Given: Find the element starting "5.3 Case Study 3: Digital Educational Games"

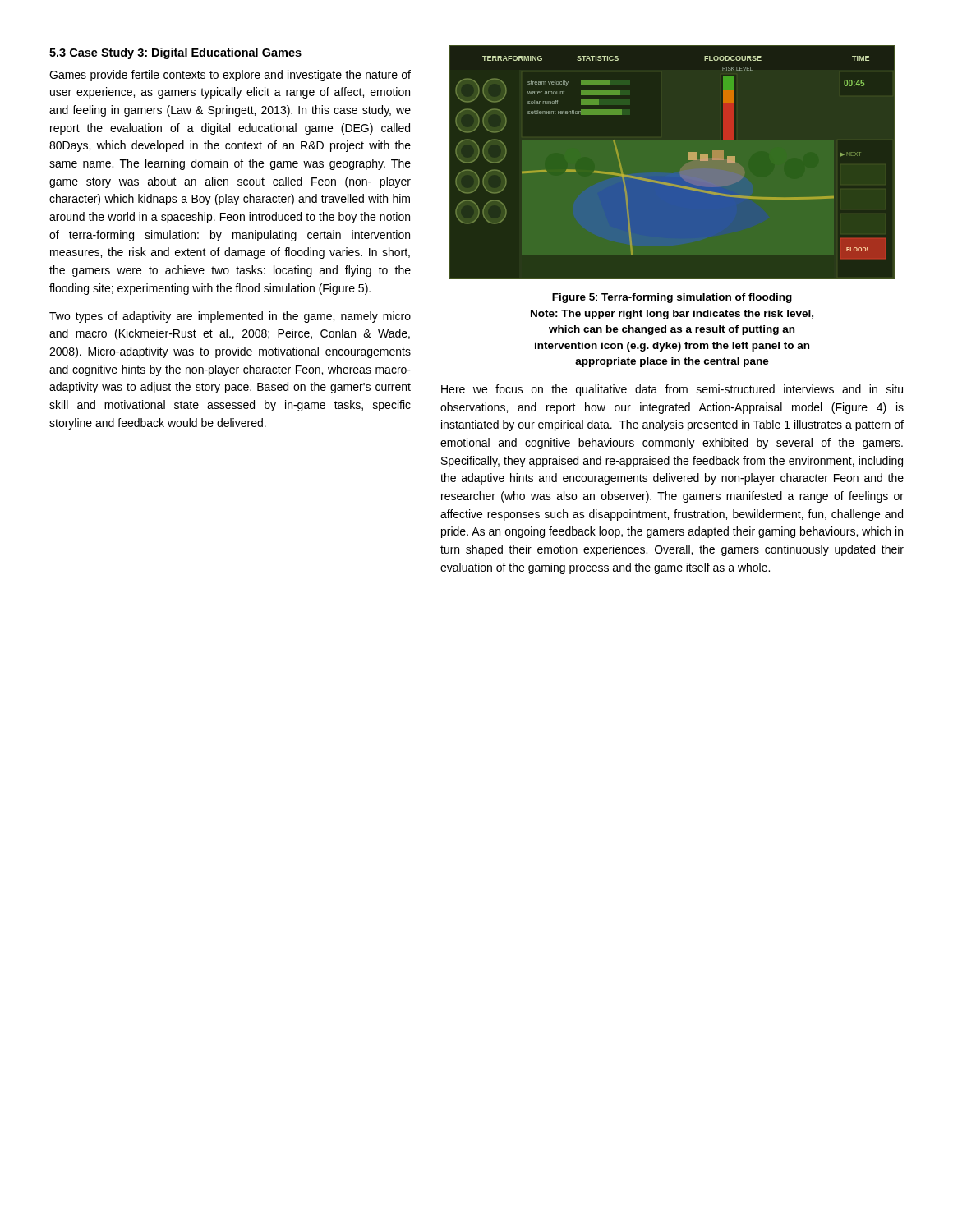Looking at the screenshot, I should click(175, 53).
